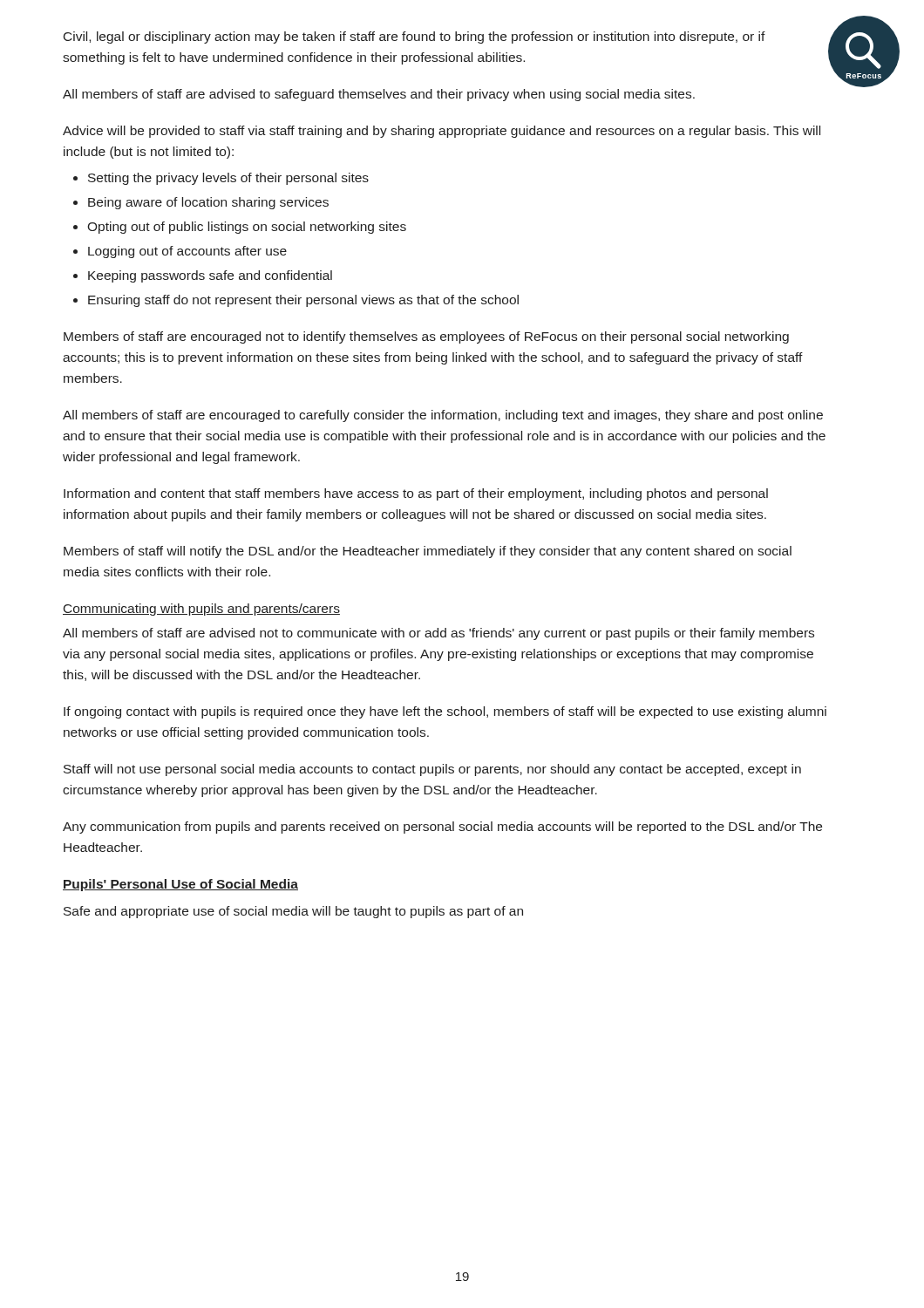Select the element starting "Being aware of location sharing services"
Viewport: 924px width, 1308px height.
tap(208, 202)
